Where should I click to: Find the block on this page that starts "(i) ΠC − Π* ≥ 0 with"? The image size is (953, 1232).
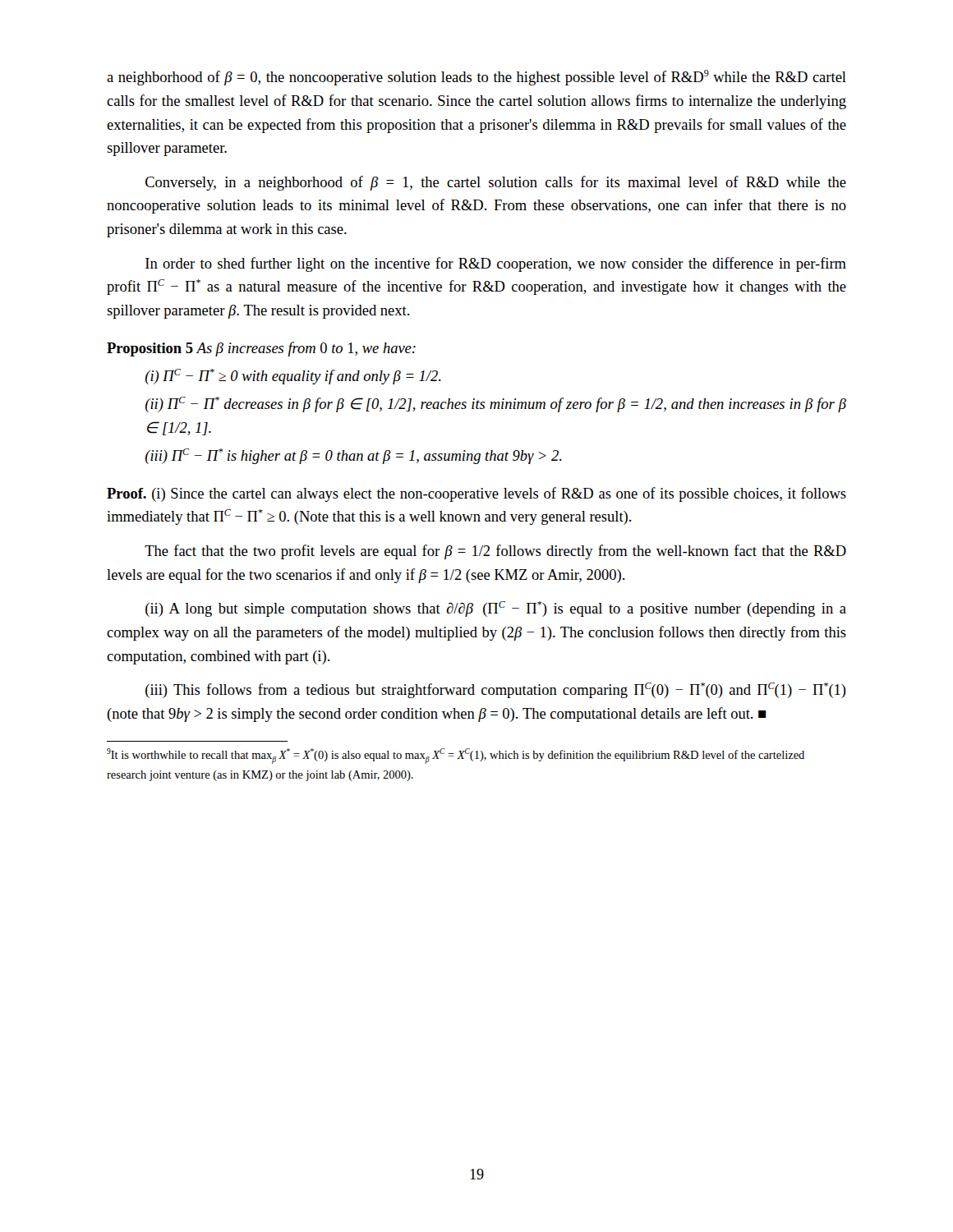(x=293, y=375)
